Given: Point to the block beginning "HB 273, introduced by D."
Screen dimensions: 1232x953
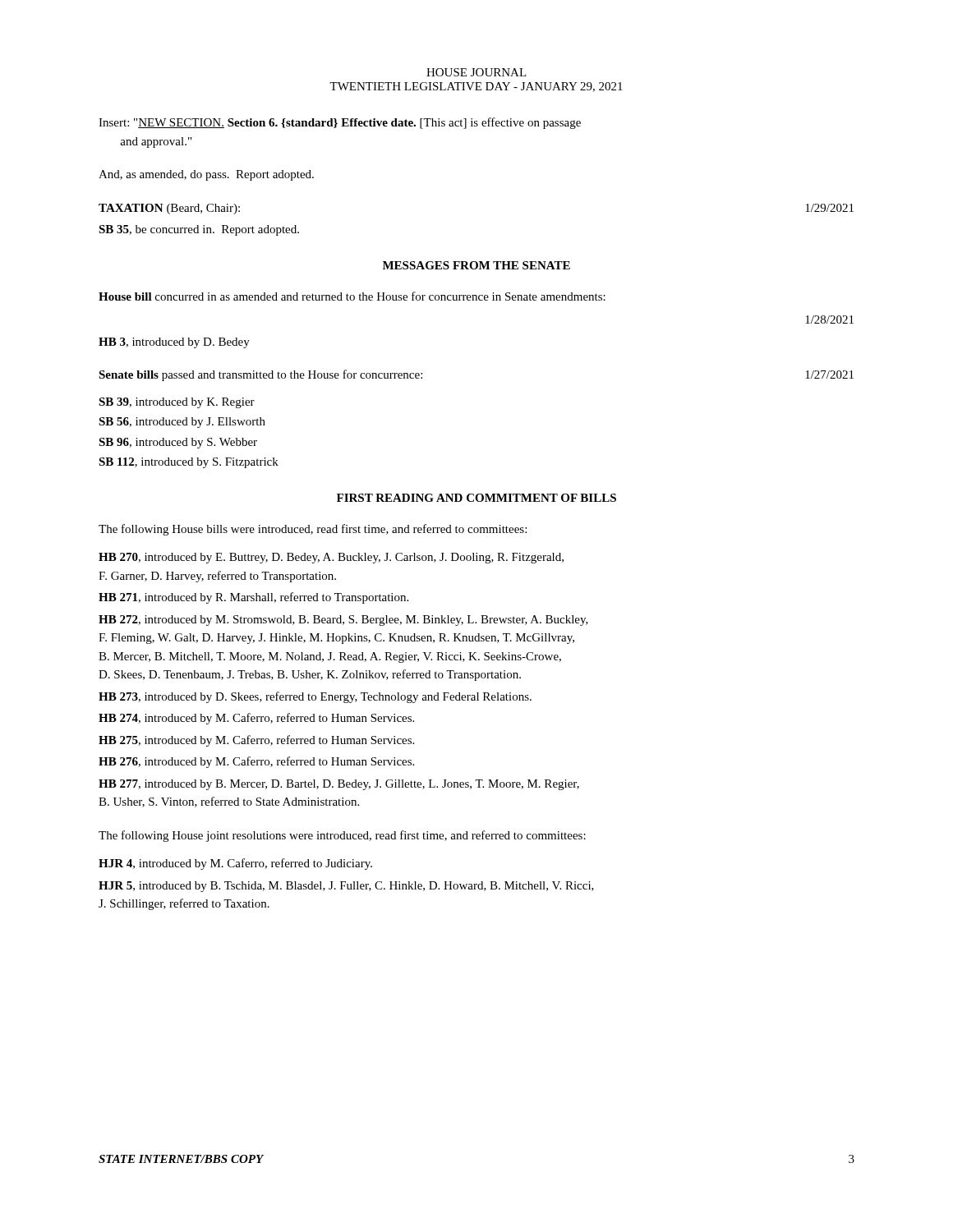Looking at the screenshot, I should (315, 696).
